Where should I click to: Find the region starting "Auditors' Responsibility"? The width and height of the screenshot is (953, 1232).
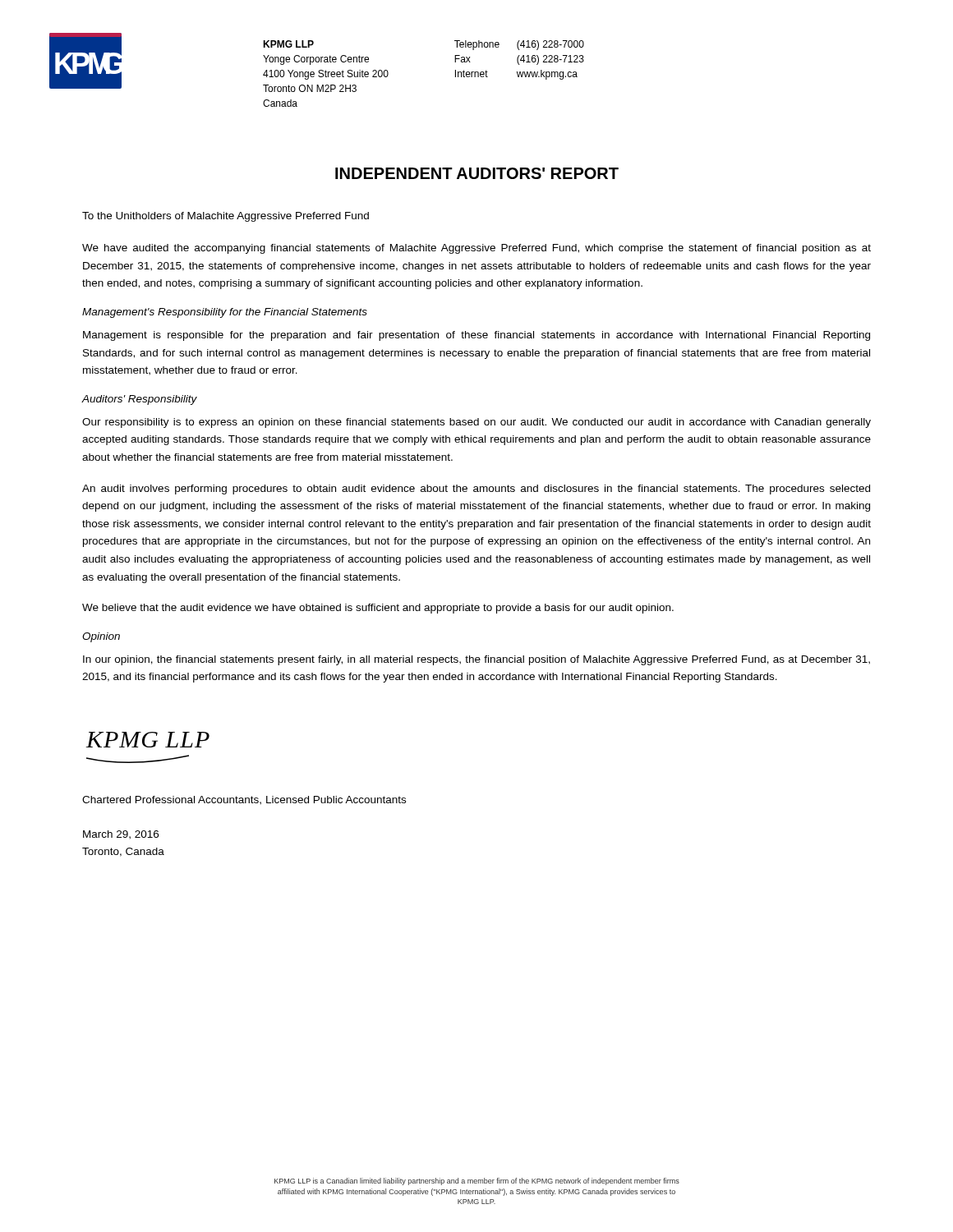[139, 399]
